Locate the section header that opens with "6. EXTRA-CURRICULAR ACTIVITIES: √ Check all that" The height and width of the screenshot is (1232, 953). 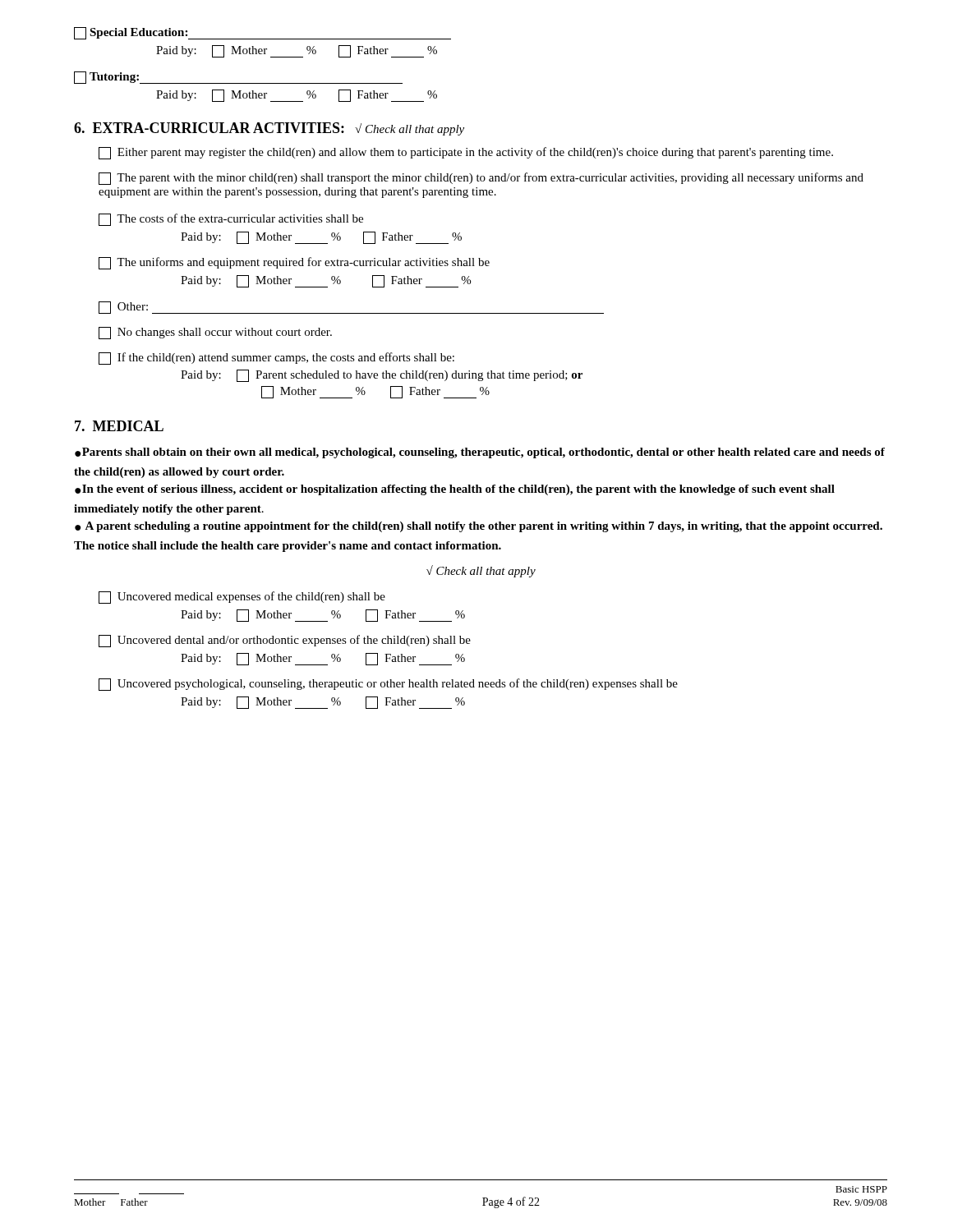269,128
